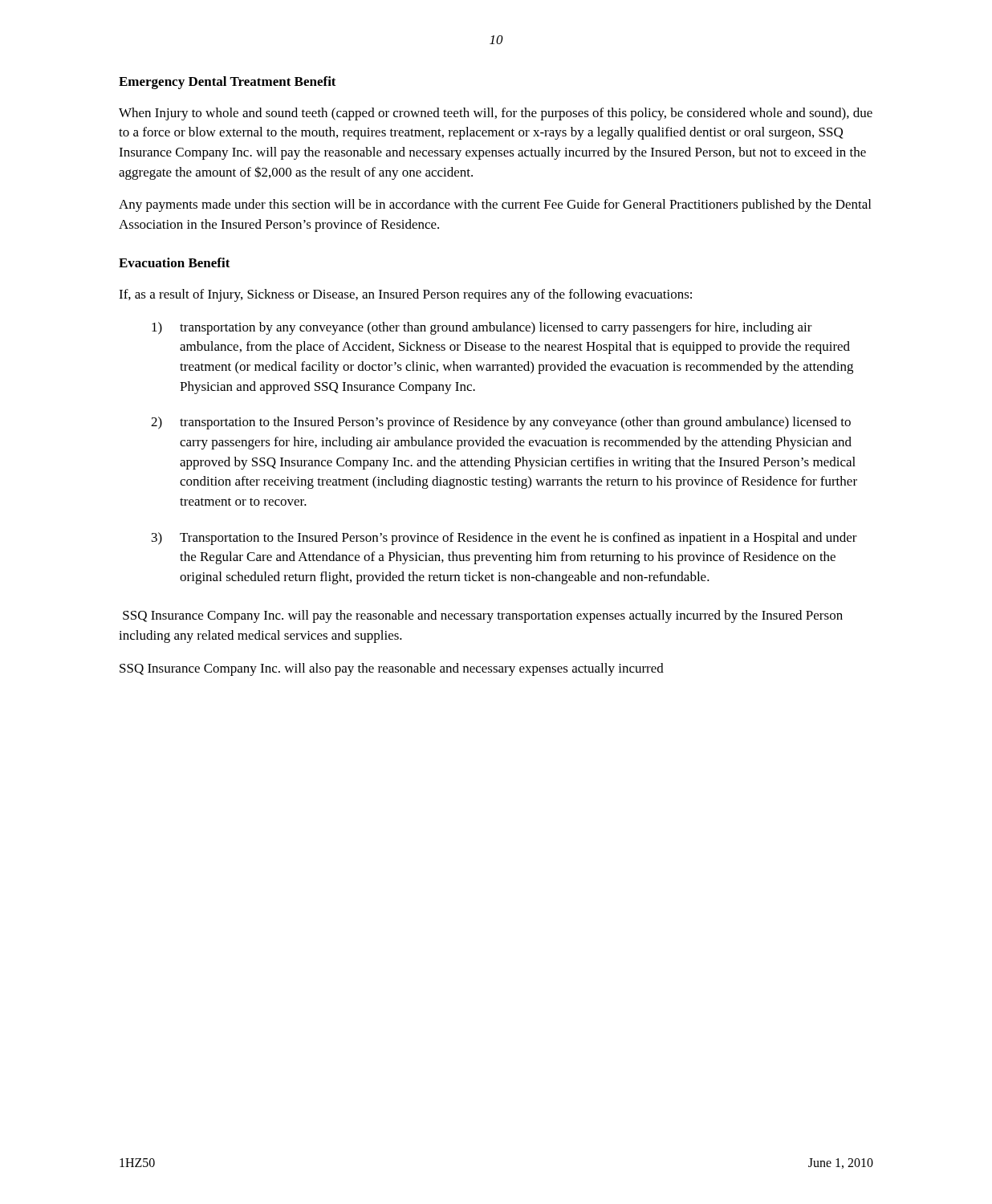Locate the region starting "1) transportation by"

(512, 357)
